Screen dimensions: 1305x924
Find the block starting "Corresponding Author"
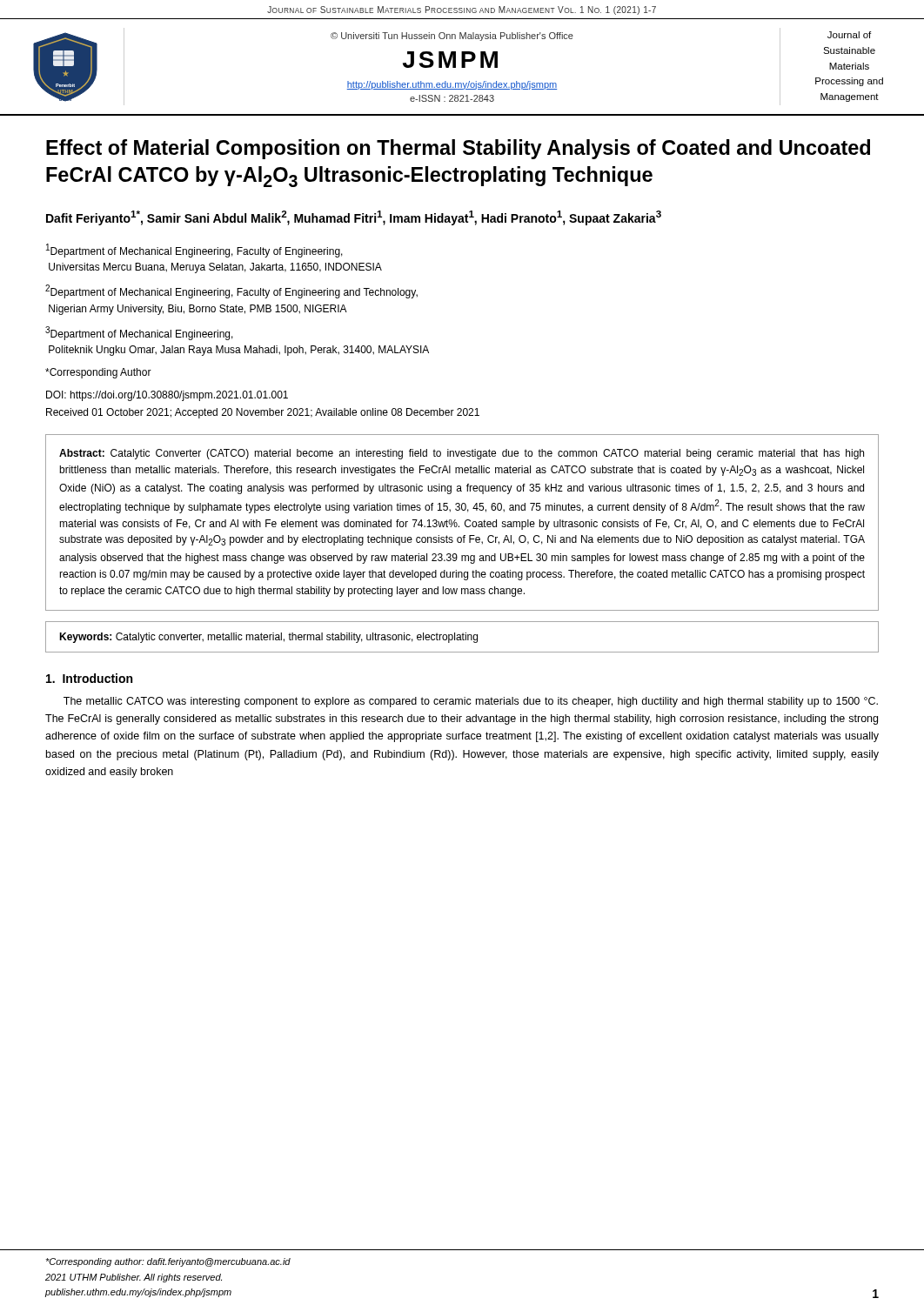tap(98, 373)
